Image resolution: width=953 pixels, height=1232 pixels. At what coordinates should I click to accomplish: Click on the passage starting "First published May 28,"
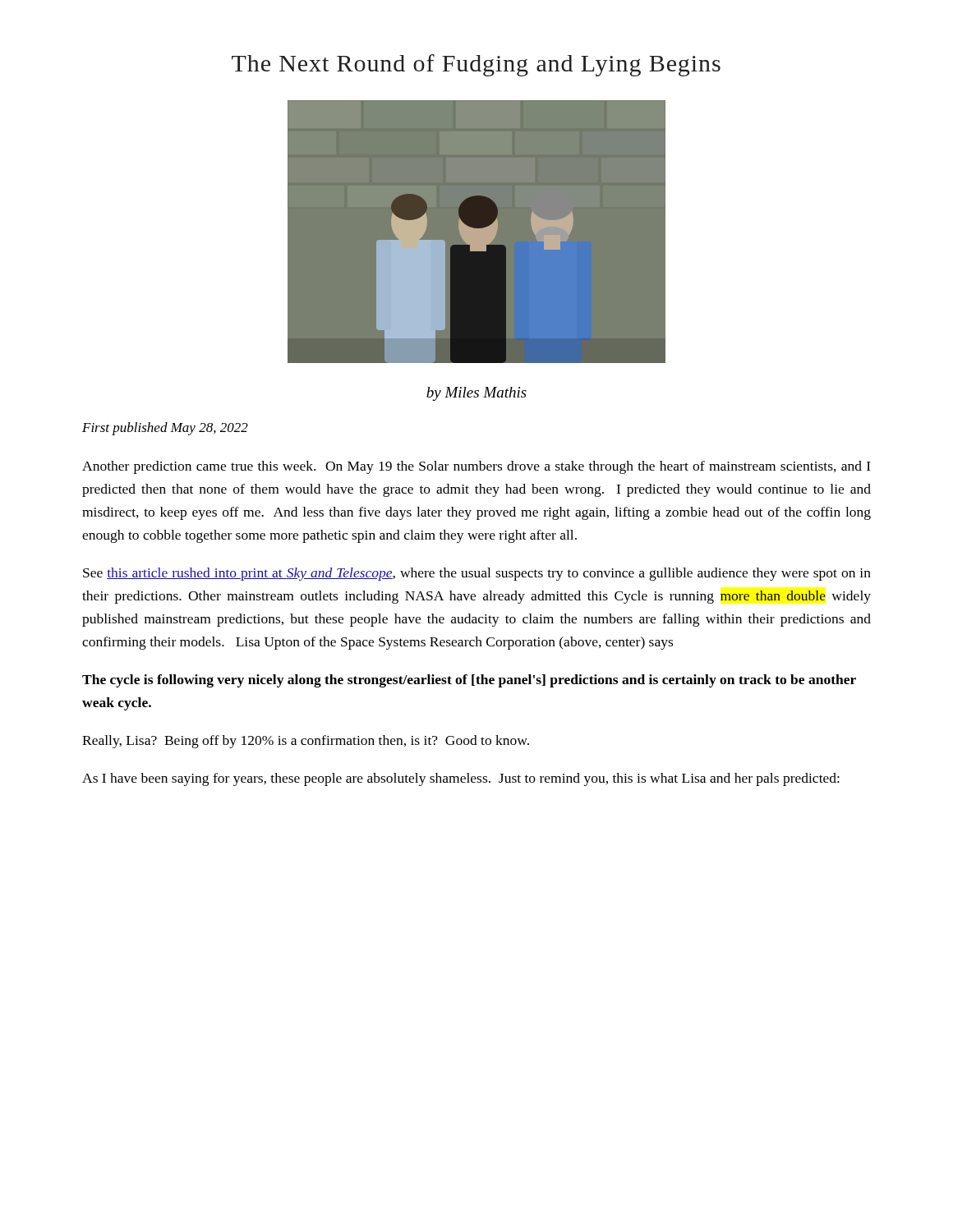click(x=165, y=428)
